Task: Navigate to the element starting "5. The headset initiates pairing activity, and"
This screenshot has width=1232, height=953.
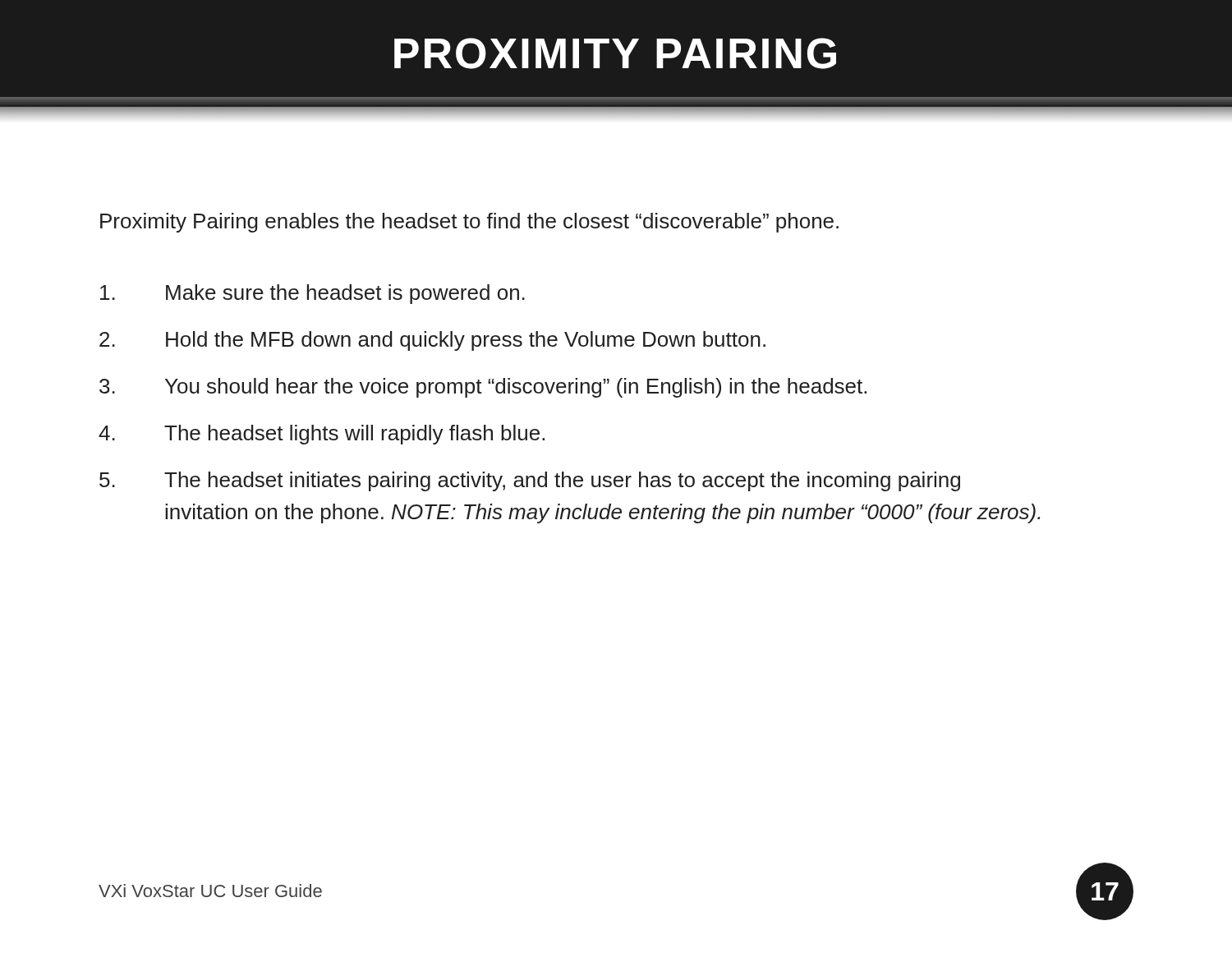Action: click(571, 496)
